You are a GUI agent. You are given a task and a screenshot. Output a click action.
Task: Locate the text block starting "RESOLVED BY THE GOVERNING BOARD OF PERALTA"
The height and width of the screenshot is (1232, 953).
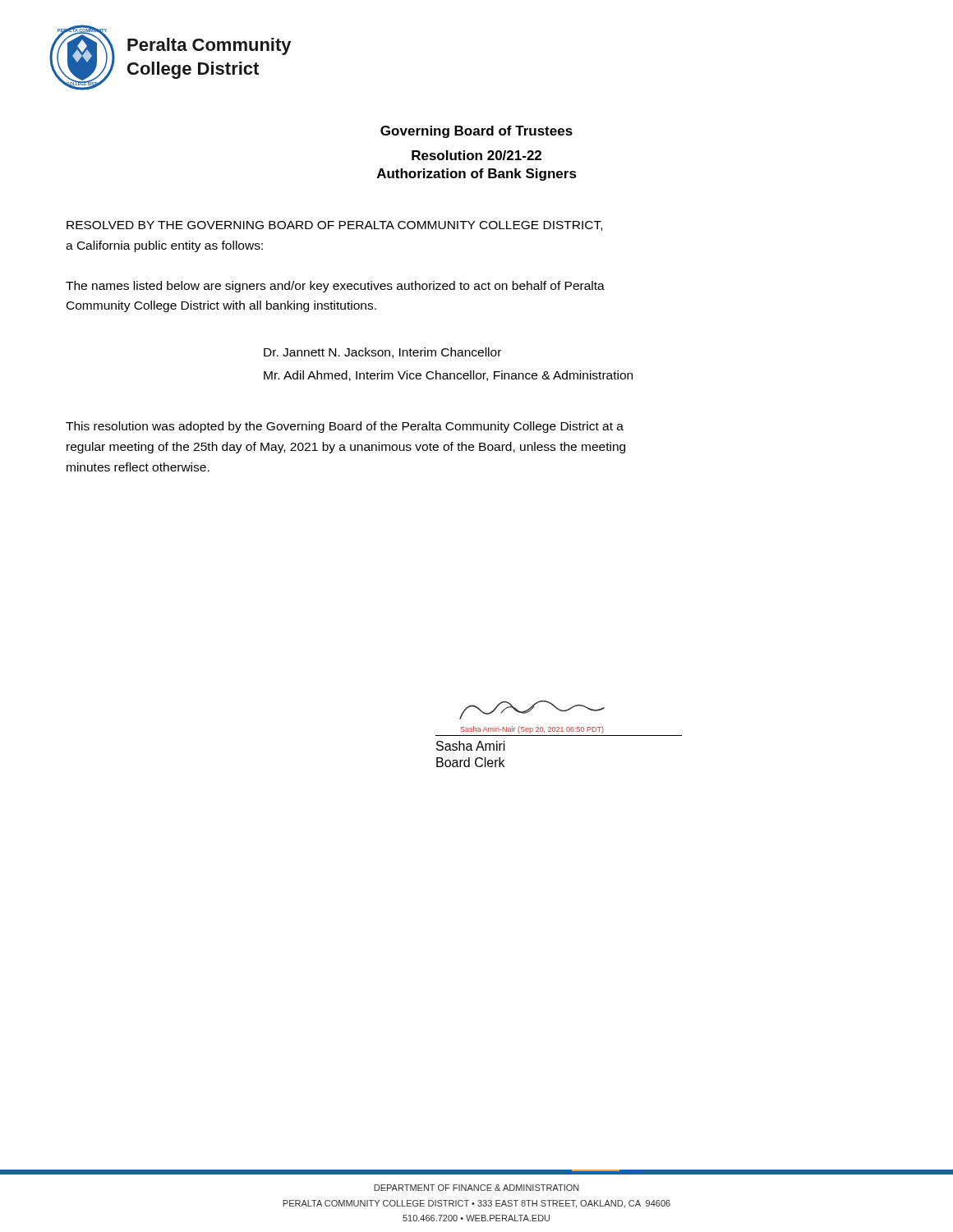(x=335, y=235)
